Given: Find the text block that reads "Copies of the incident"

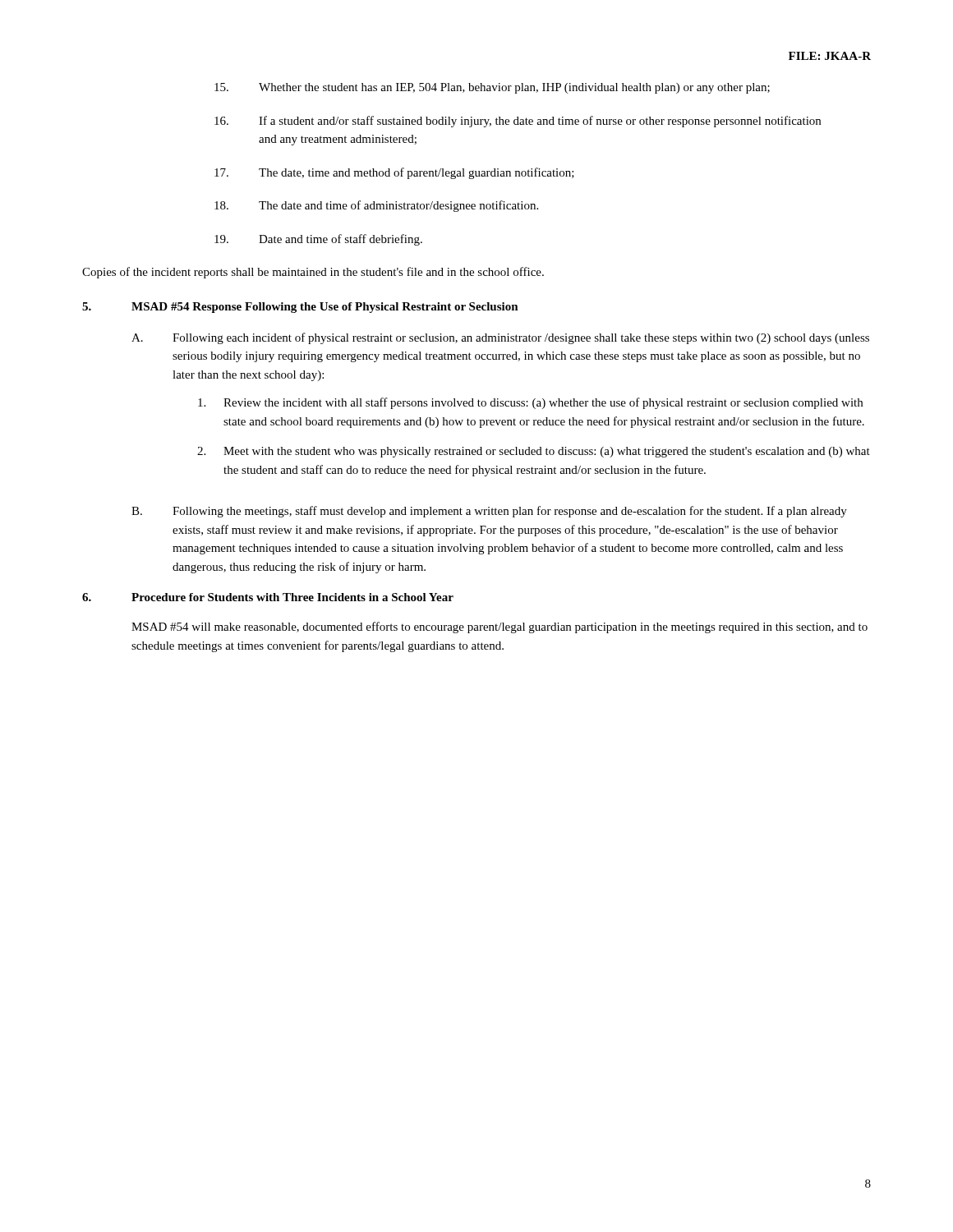Looking at the screenshot, I should (x=313, y=272).
